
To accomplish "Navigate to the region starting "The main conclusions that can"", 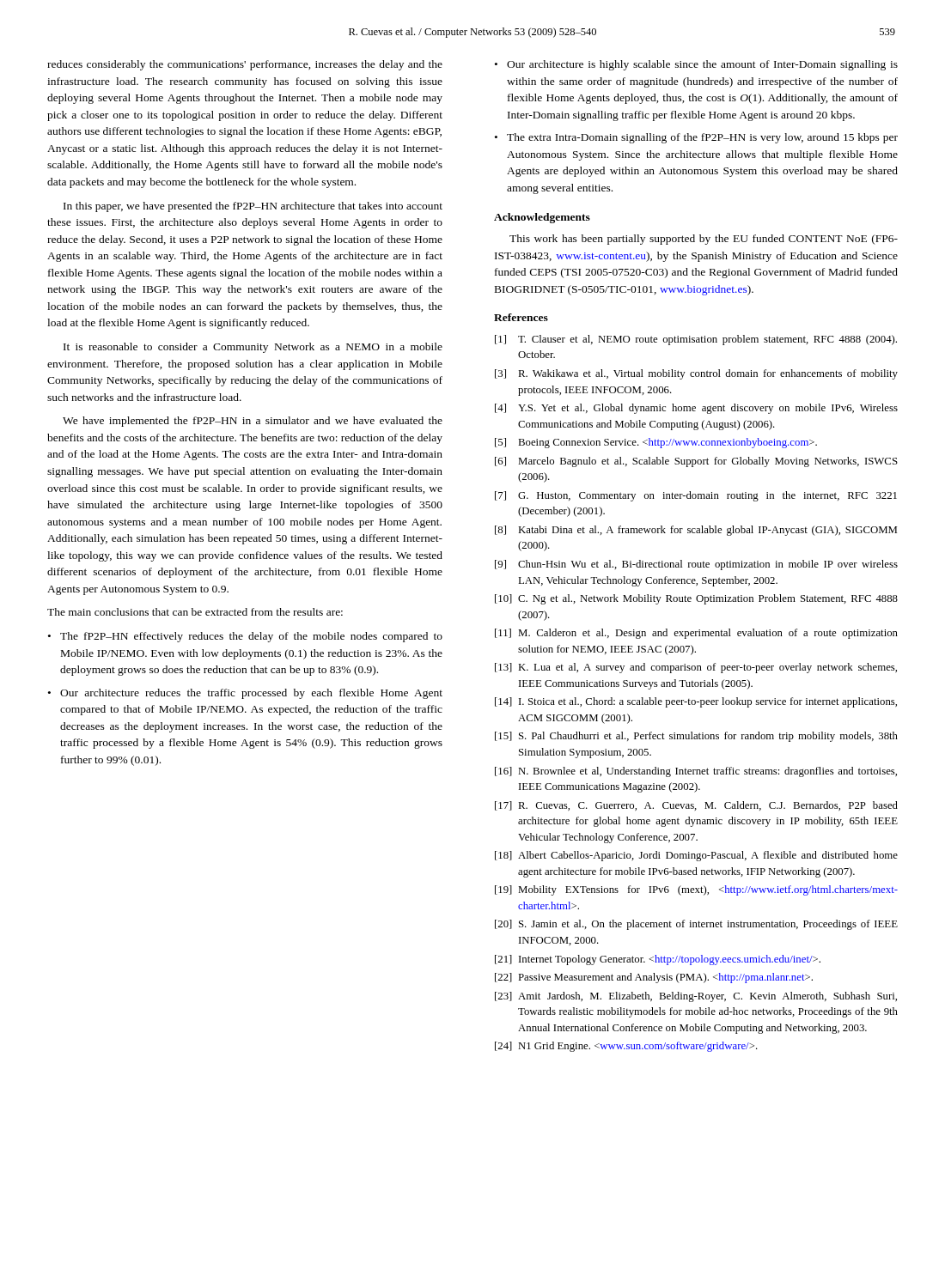I will click(245, 612).
